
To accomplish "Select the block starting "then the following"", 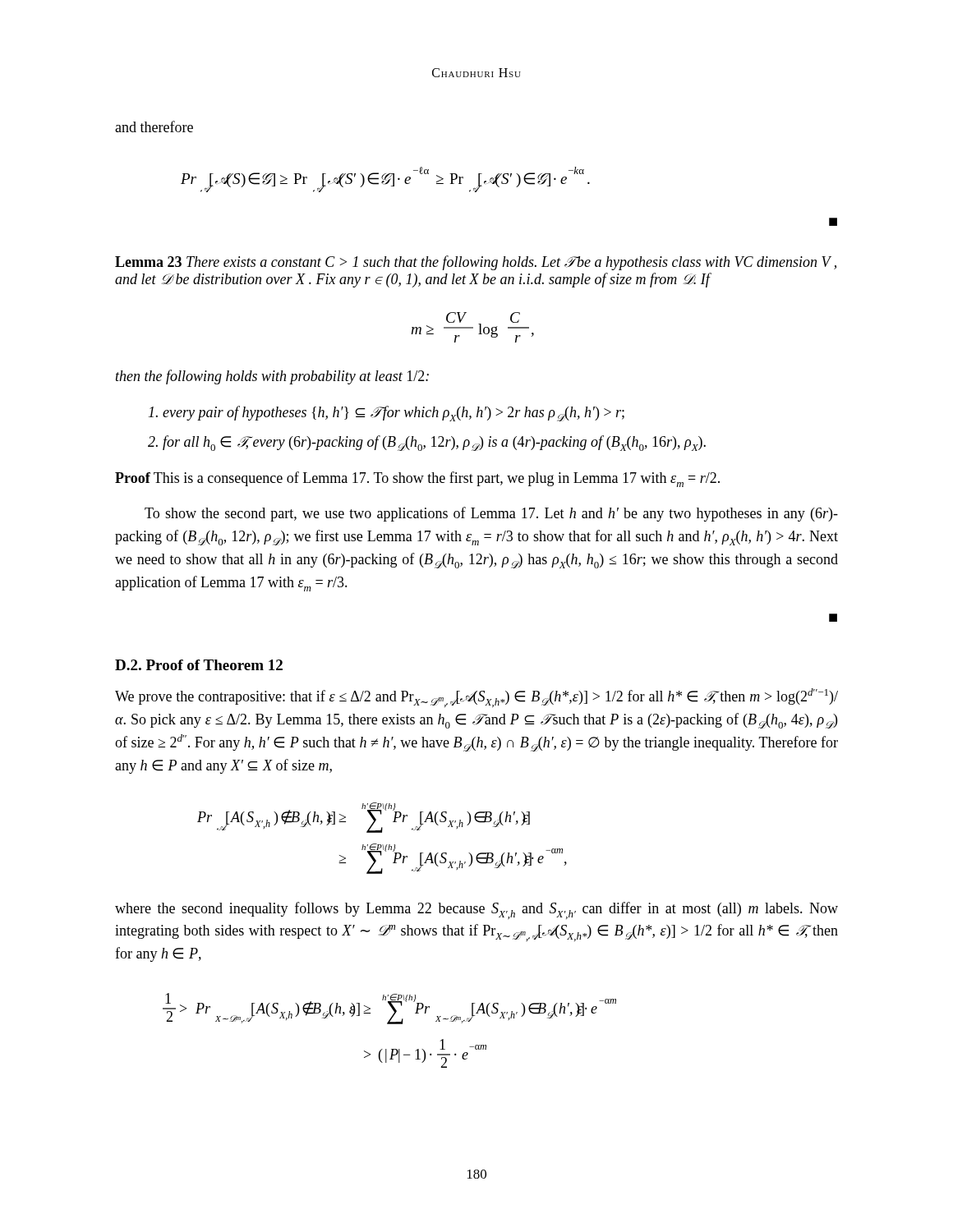I will (273, 376).
